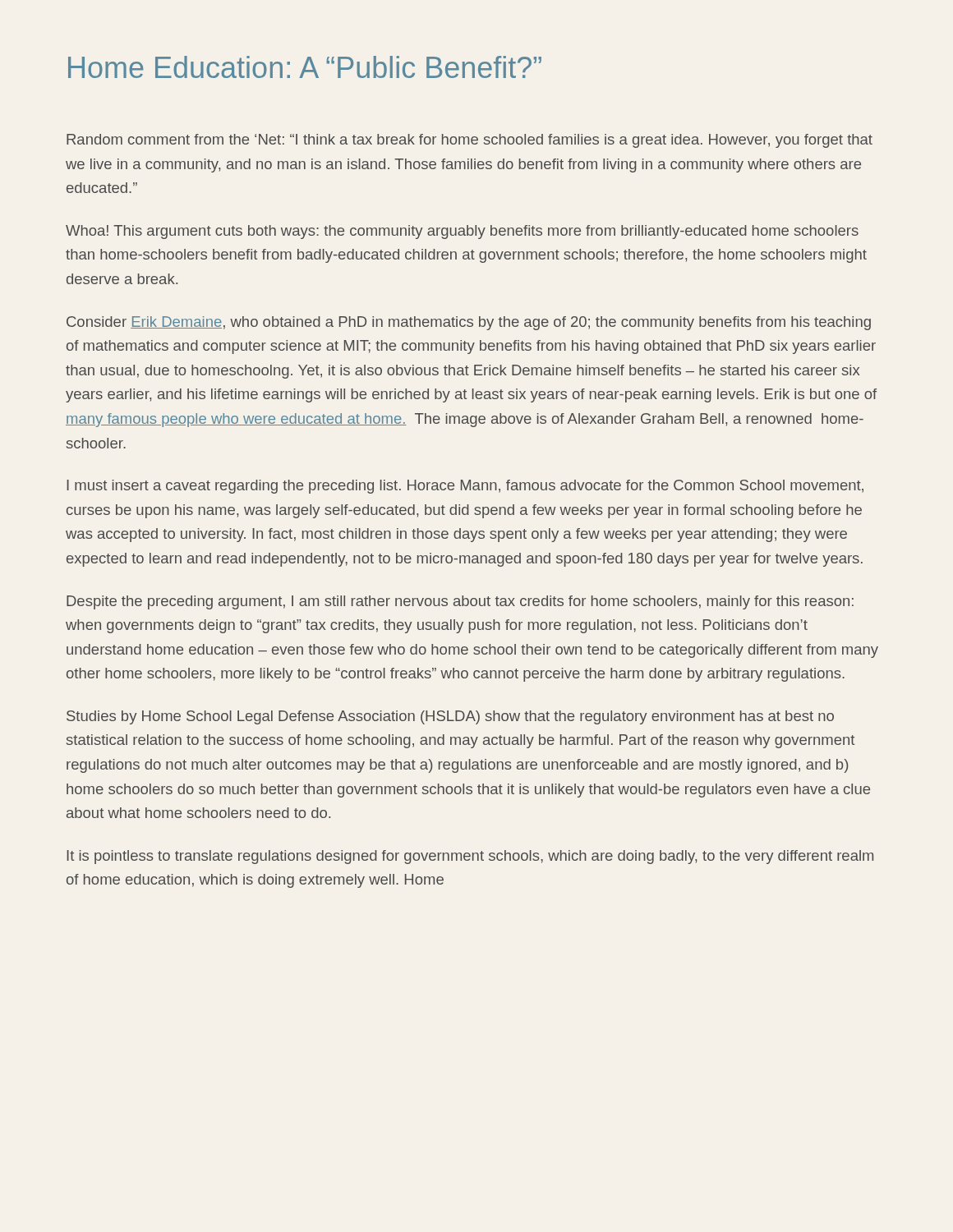953x1232 pixels.
Task: Point to the block beginning "Random comment from the ‘Net: “I think"
Action: coord(469,164)
